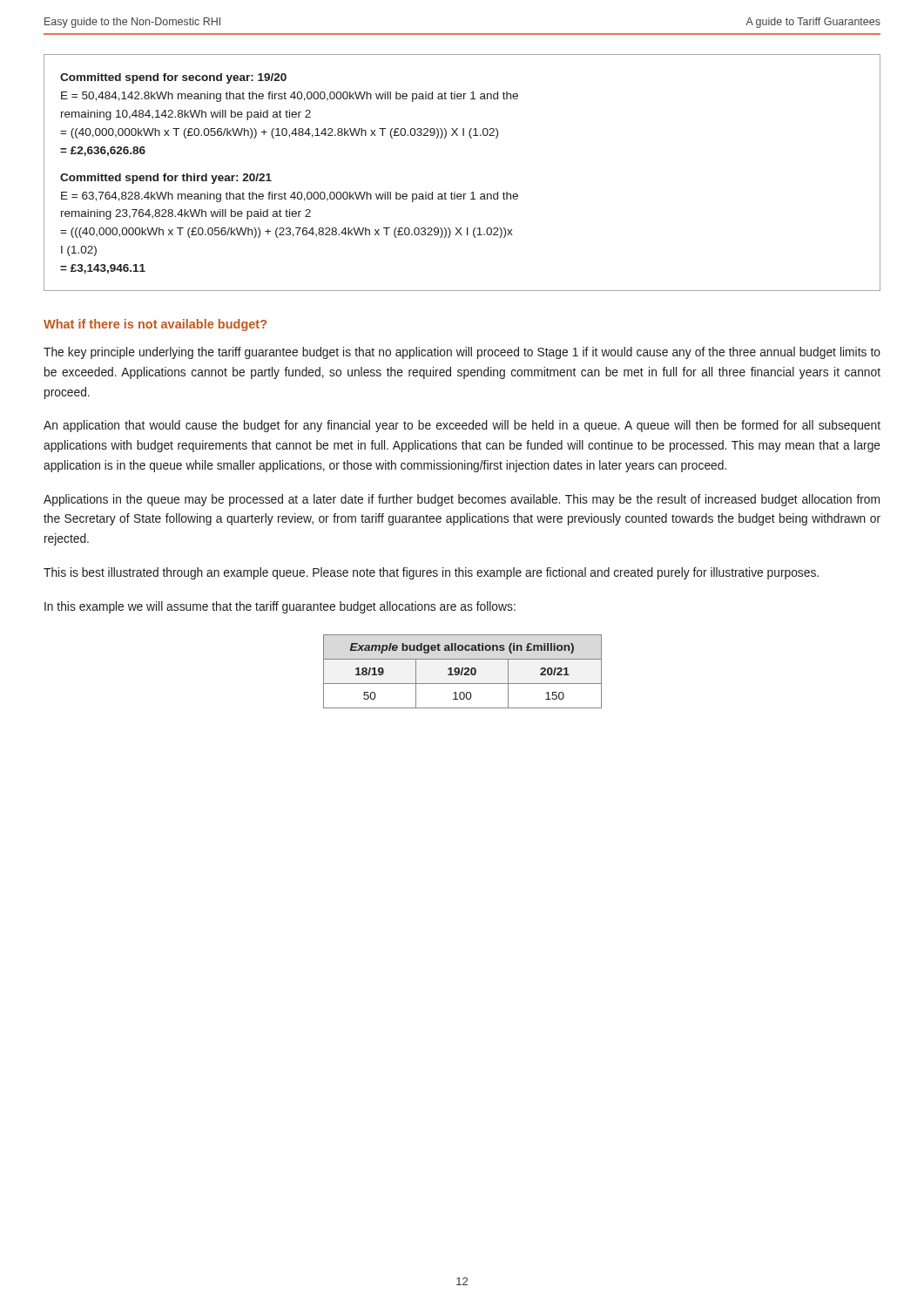Locate the text block containing "Committed spend for second year:"
The image size is (924, 1307).
[x=173, y=78]
